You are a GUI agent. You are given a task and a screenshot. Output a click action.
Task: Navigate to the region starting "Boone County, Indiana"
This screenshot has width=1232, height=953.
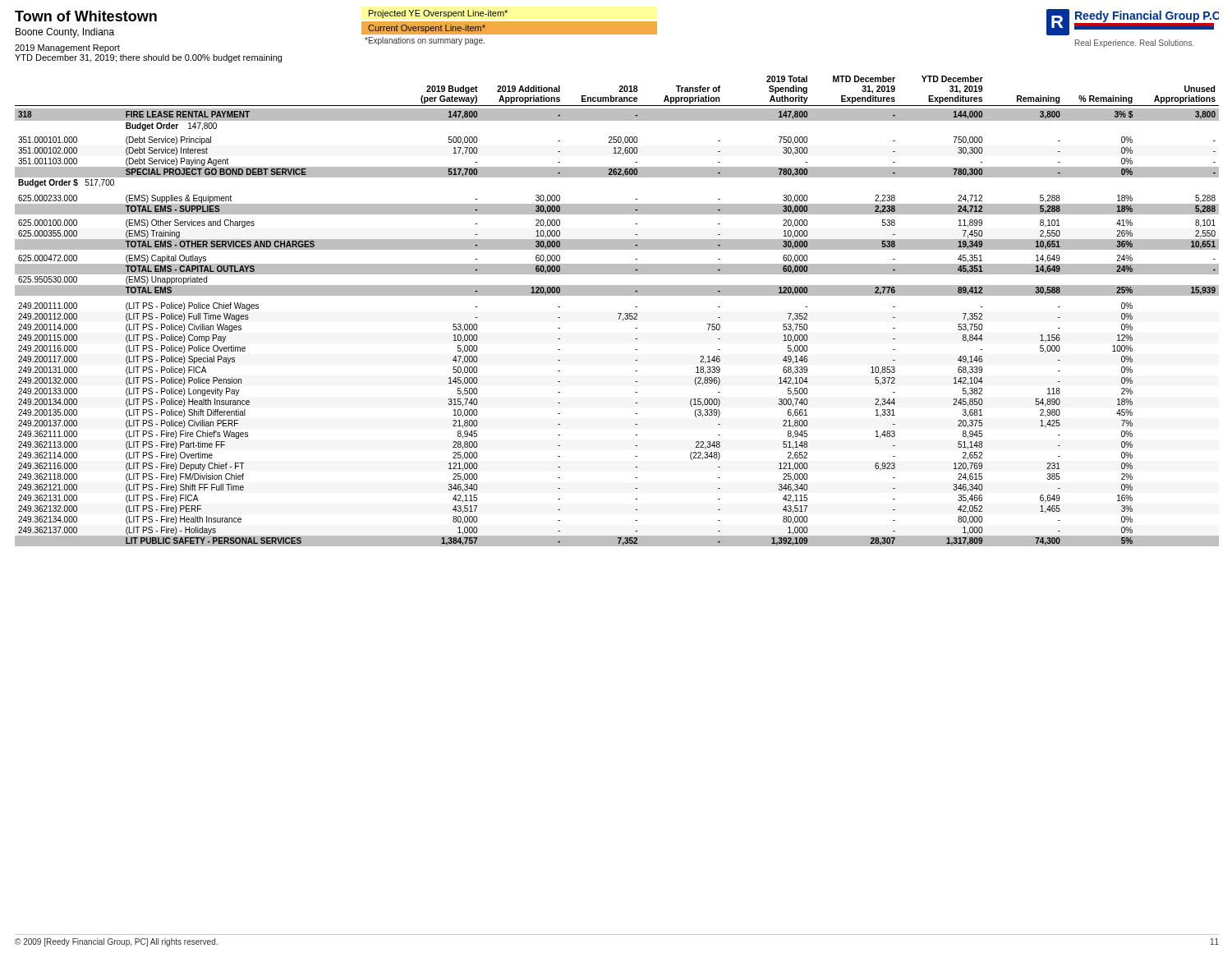point(65,32)
